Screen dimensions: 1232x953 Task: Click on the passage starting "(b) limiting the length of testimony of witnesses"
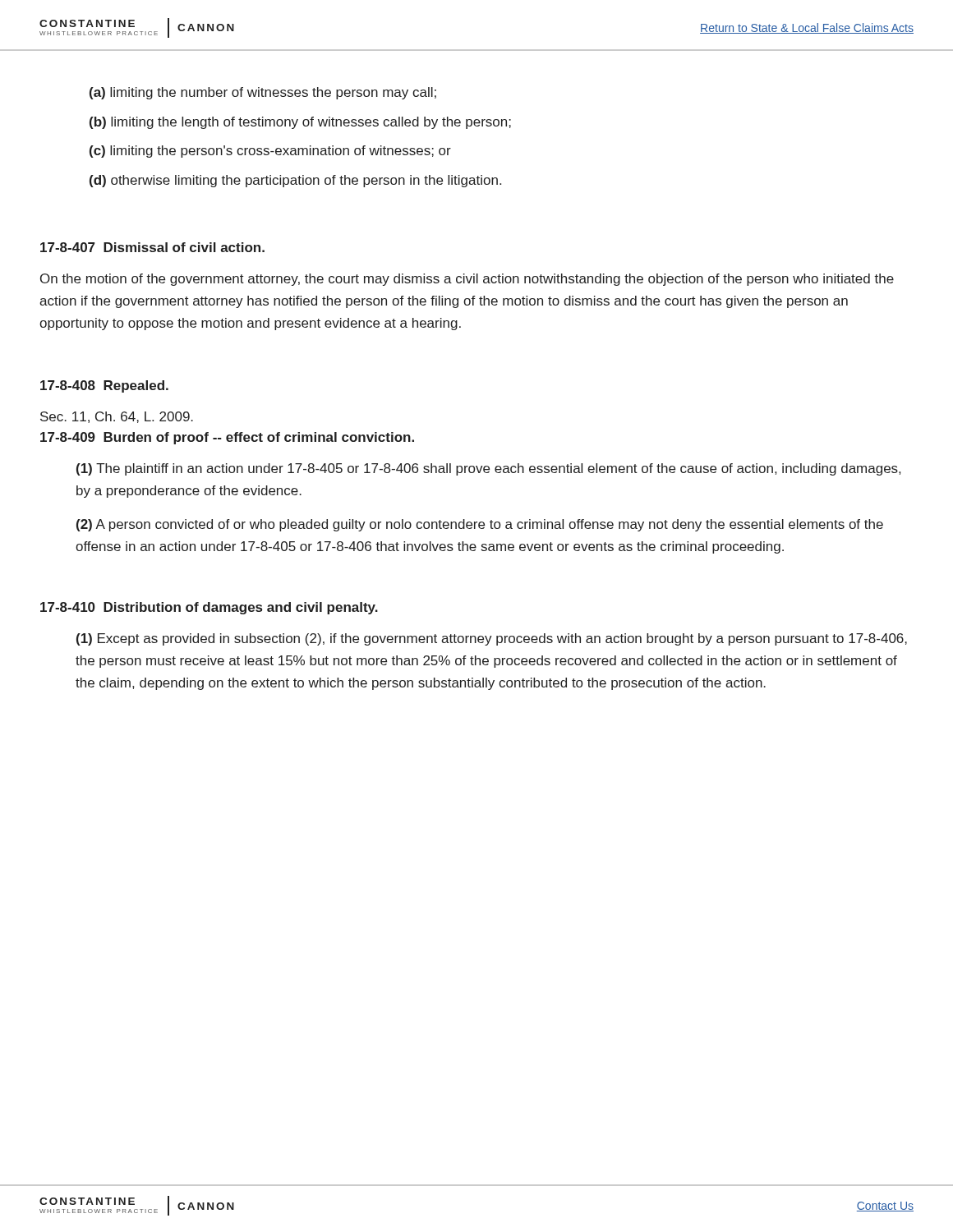click(300, 122)
